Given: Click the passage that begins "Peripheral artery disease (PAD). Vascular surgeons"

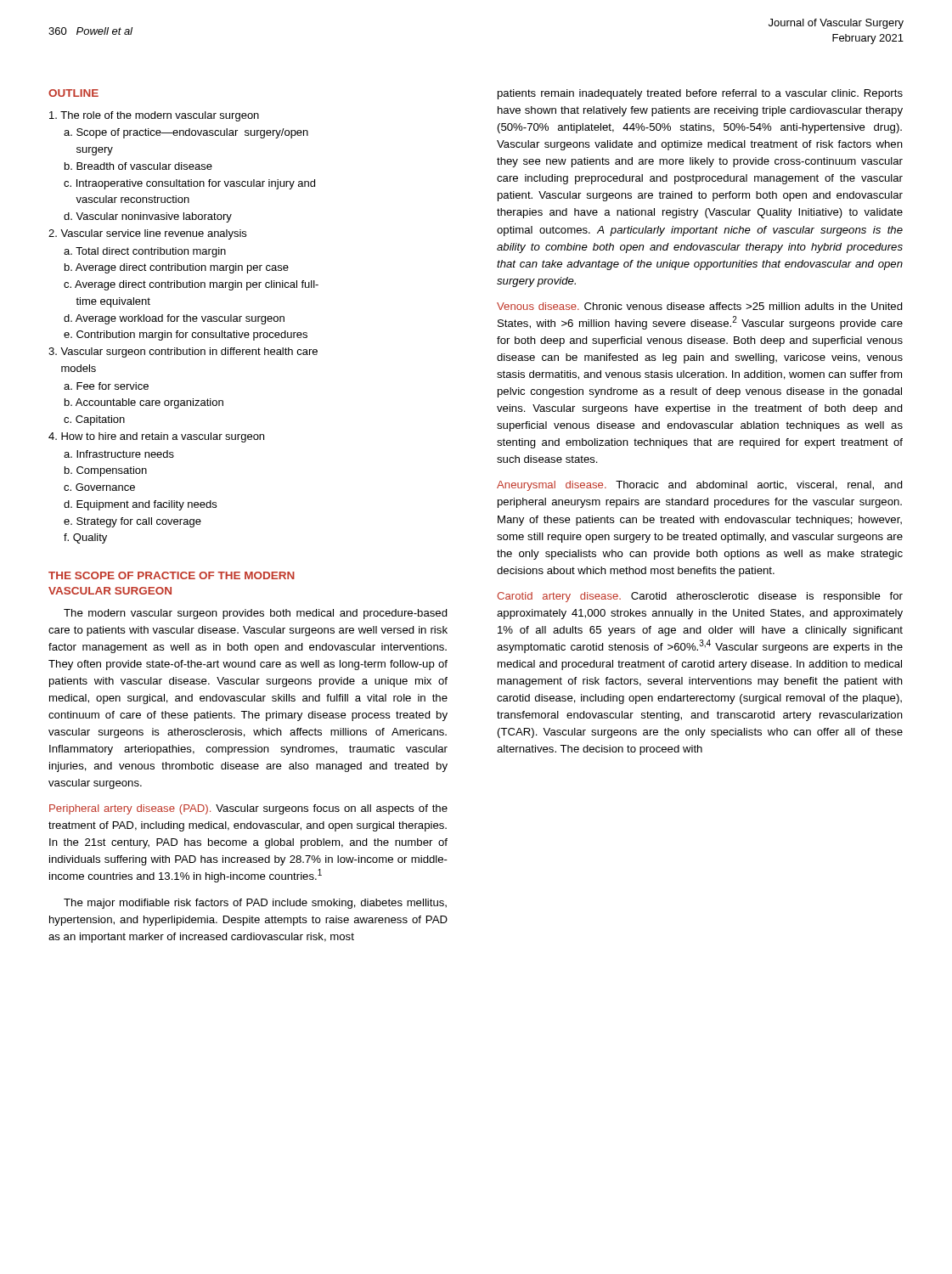Looking at the screenshot, I should pos(248,843).
